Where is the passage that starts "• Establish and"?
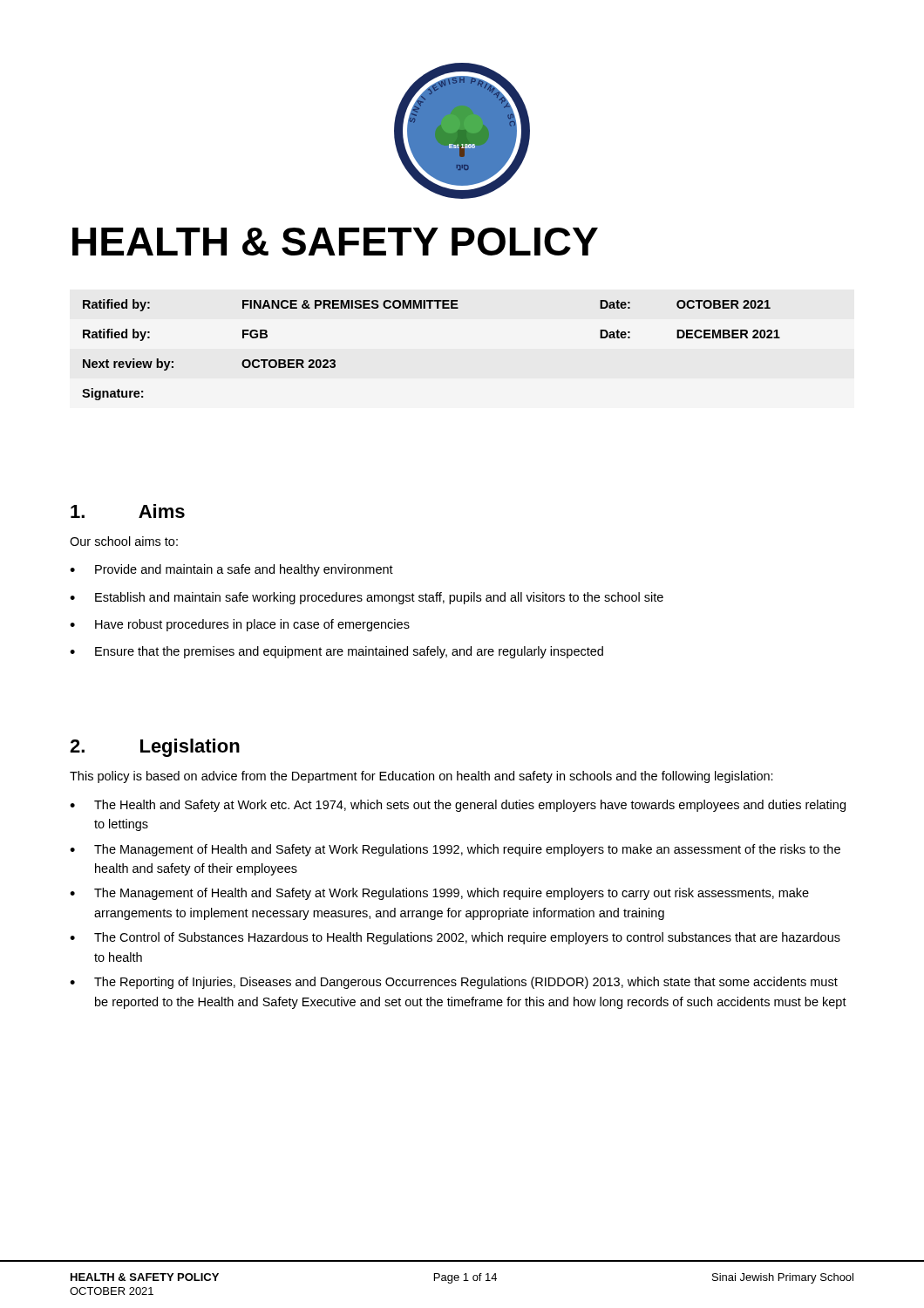 [462, 598]
